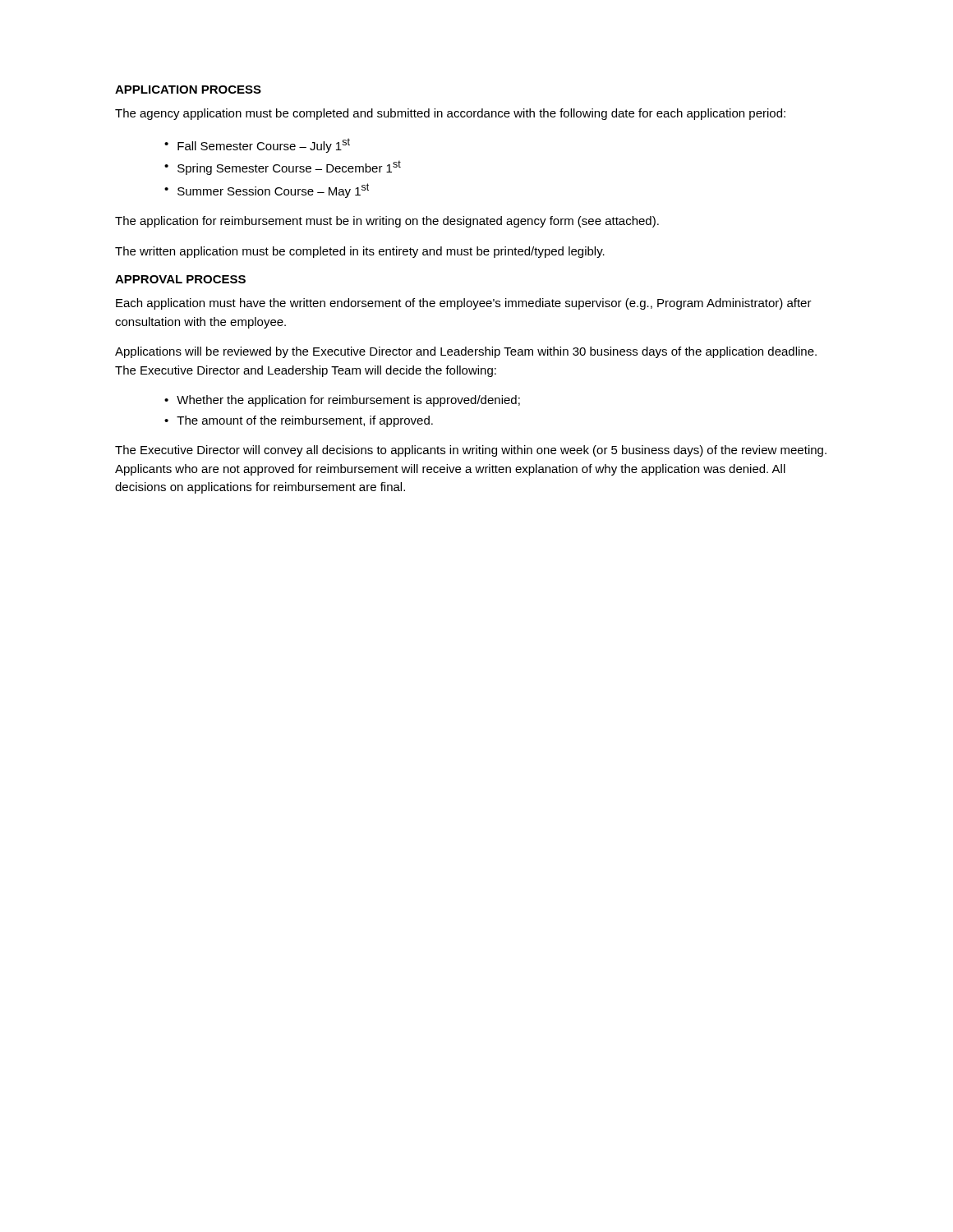This screenshot has width=953, height=1232.
Task: Find the text starting "• Whether the"
Action: tap(343, 400)
